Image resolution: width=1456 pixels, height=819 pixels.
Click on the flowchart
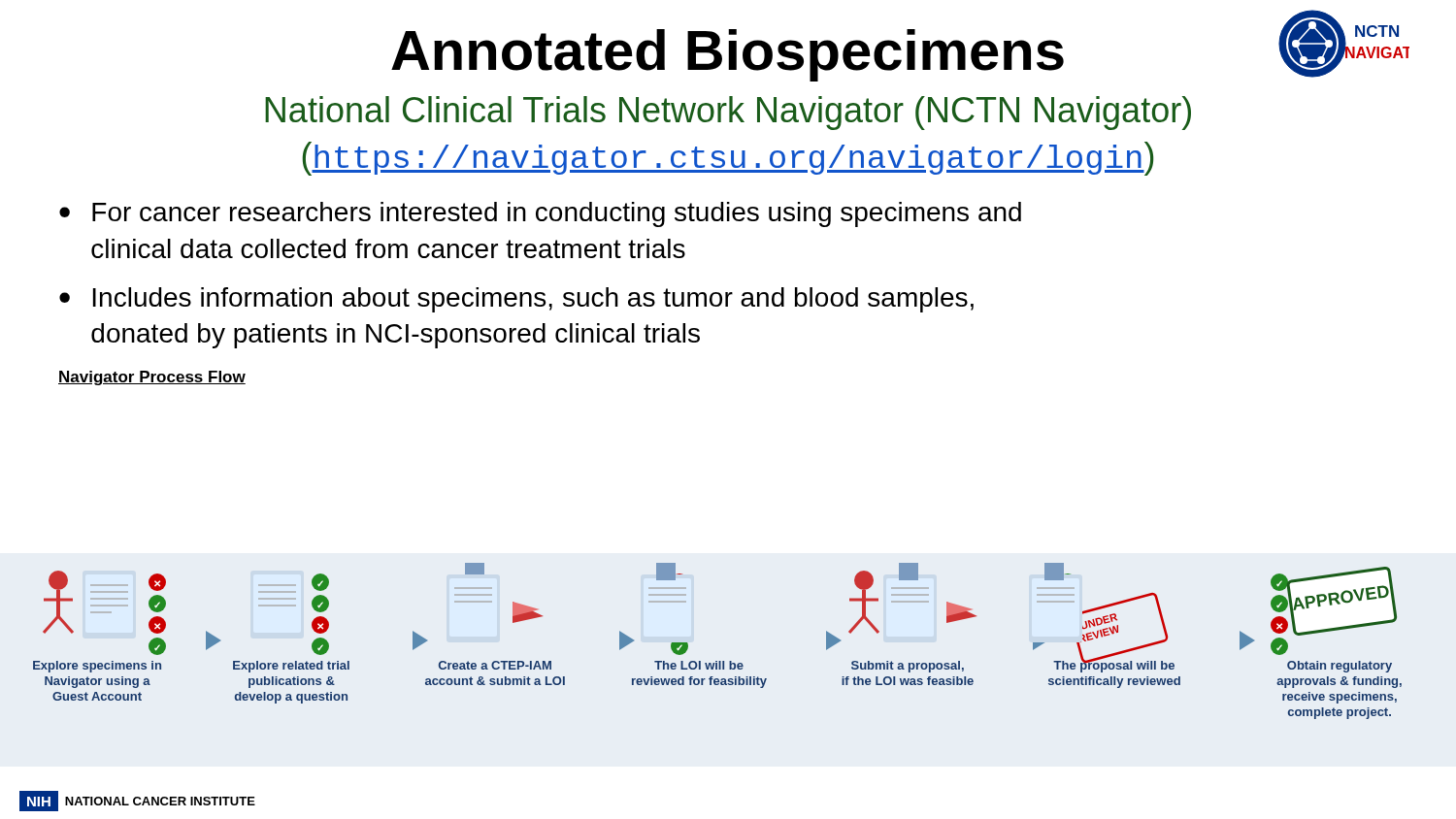728,660
